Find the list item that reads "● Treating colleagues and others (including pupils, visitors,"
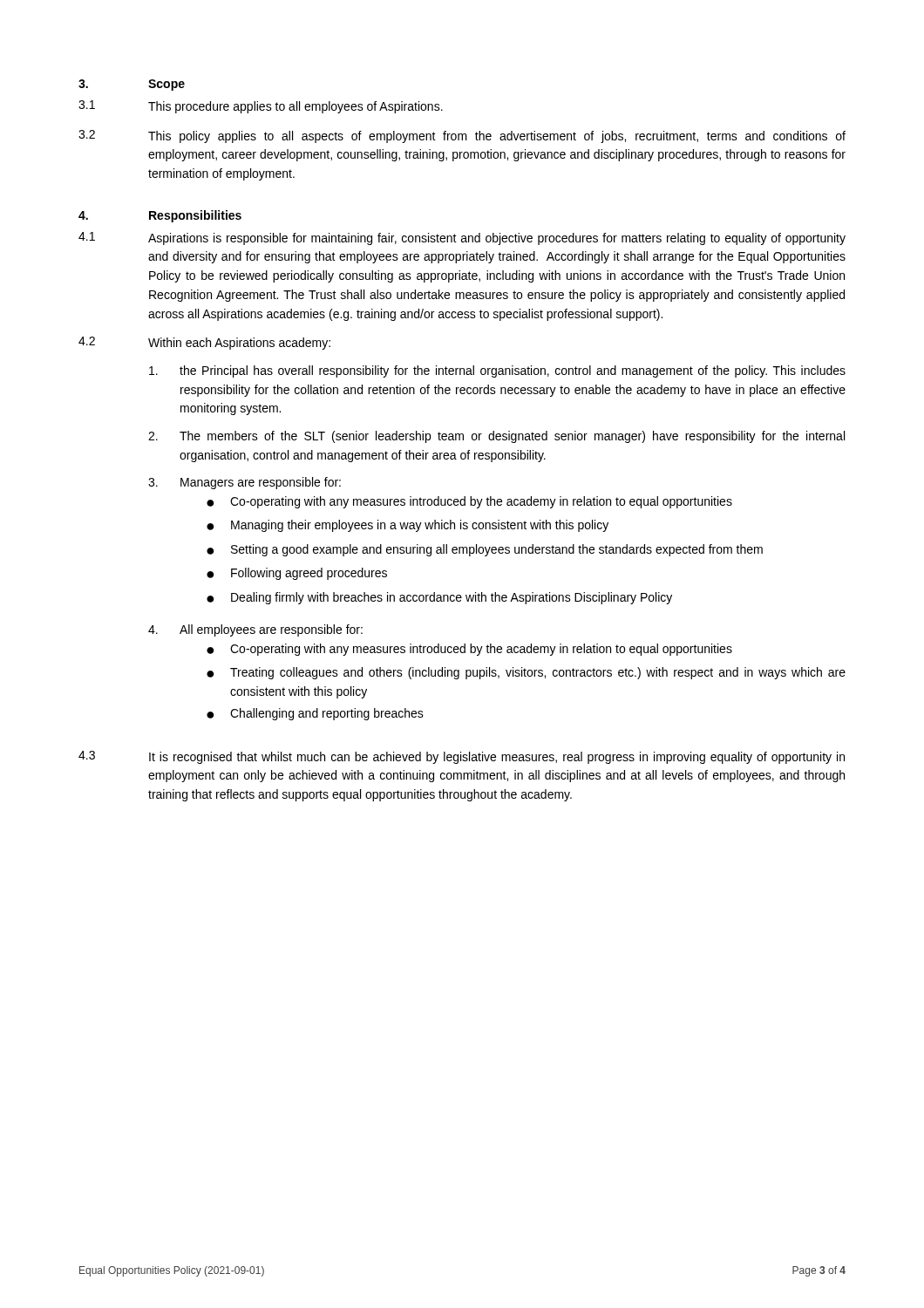924x1308 pixels. (526, 683)
